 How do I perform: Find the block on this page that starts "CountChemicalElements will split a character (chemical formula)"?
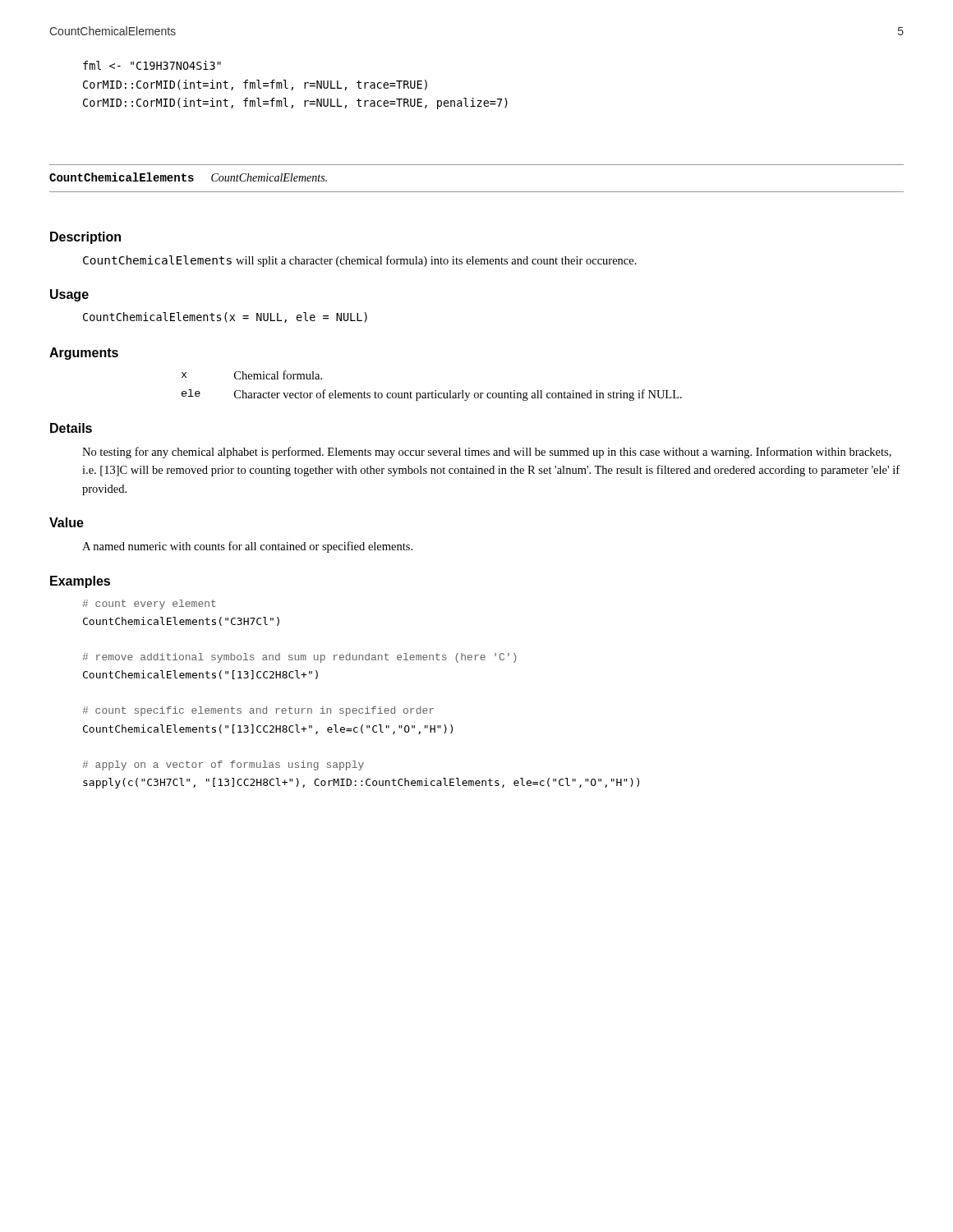pos(360,260)
